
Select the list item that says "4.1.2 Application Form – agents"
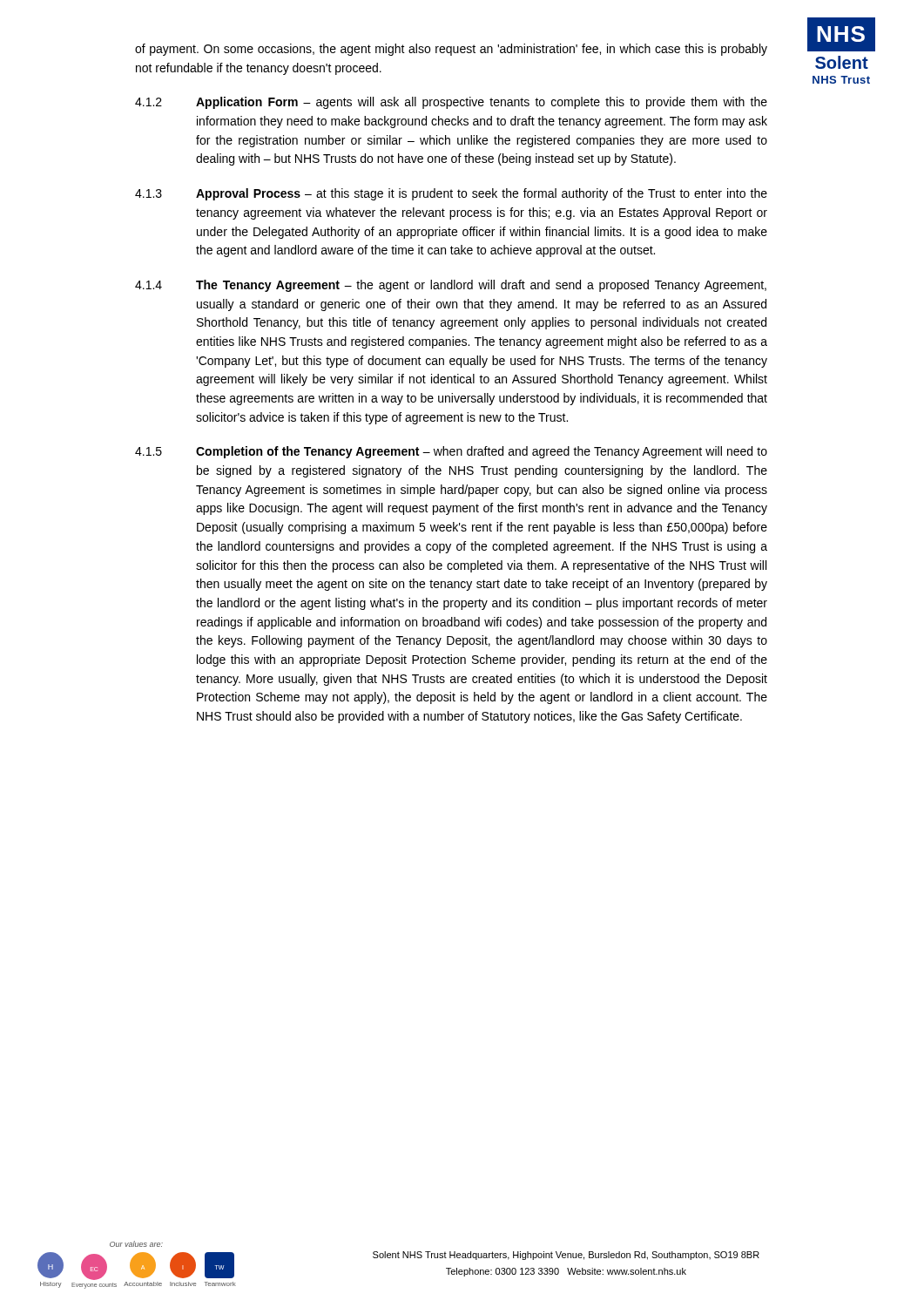coord(451,131)
